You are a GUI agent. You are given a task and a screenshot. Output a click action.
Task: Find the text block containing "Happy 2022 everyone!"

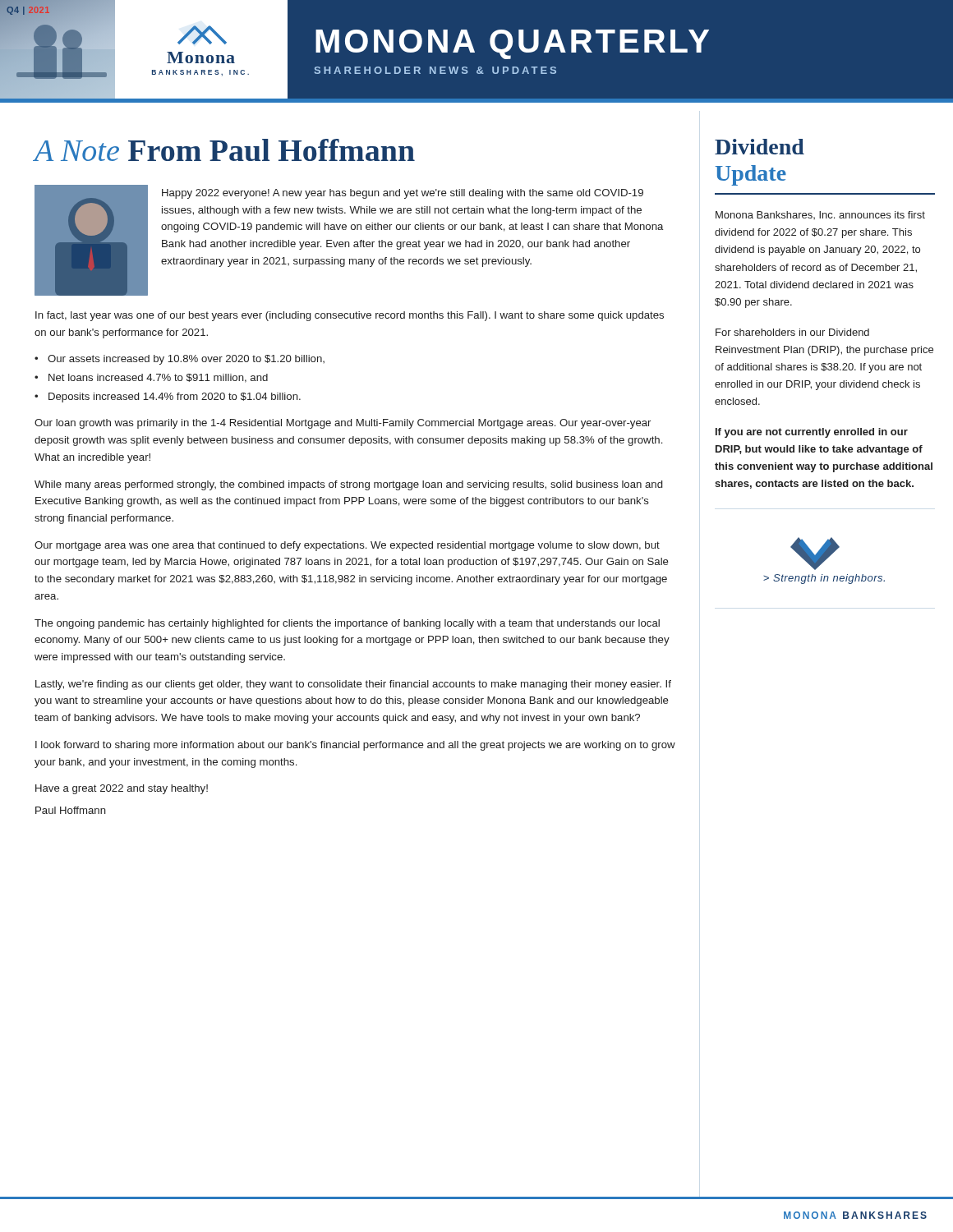(x=412, y=226)
